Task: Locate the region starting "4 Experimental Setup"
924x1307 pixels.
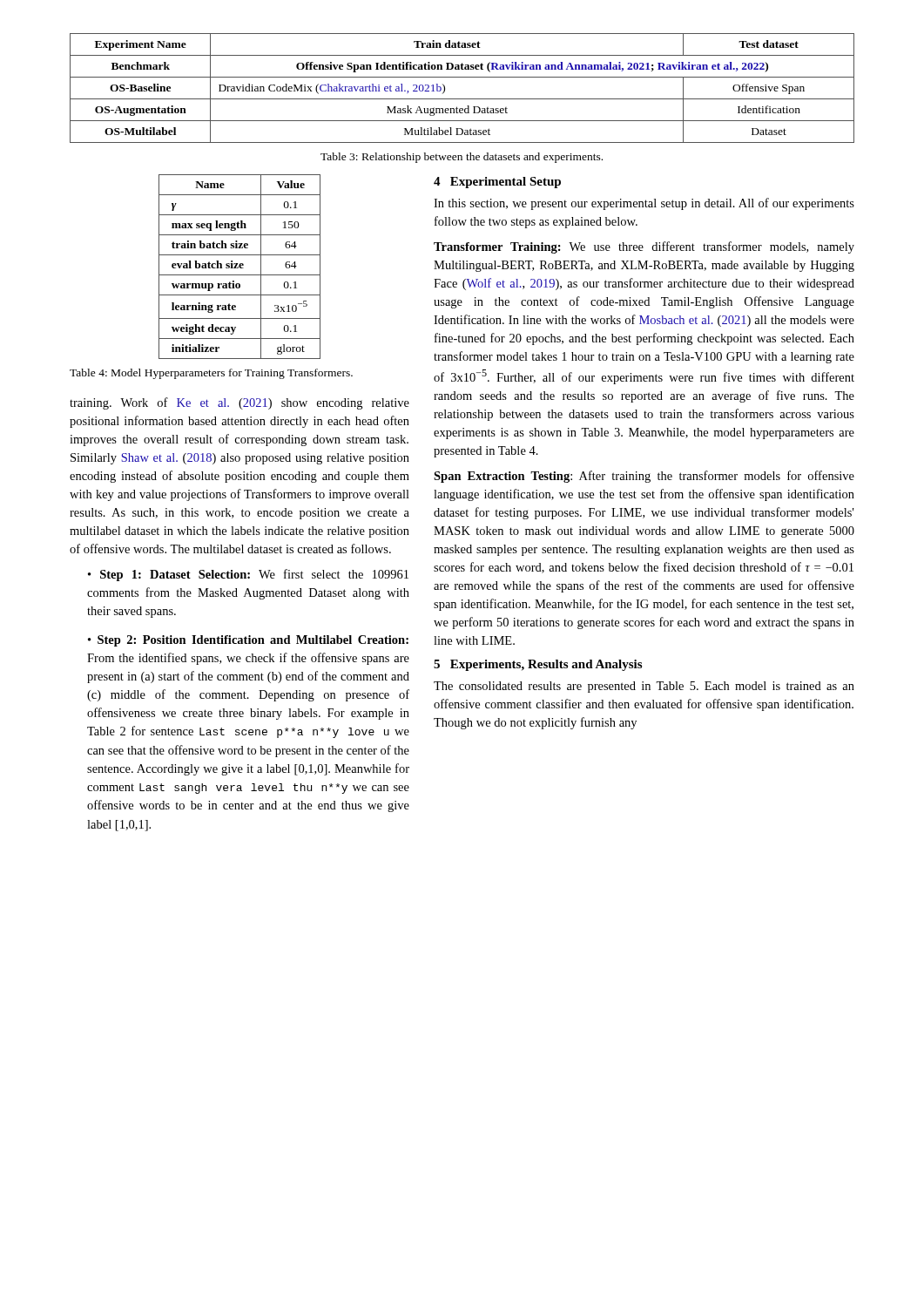Action: coord(498,181)
